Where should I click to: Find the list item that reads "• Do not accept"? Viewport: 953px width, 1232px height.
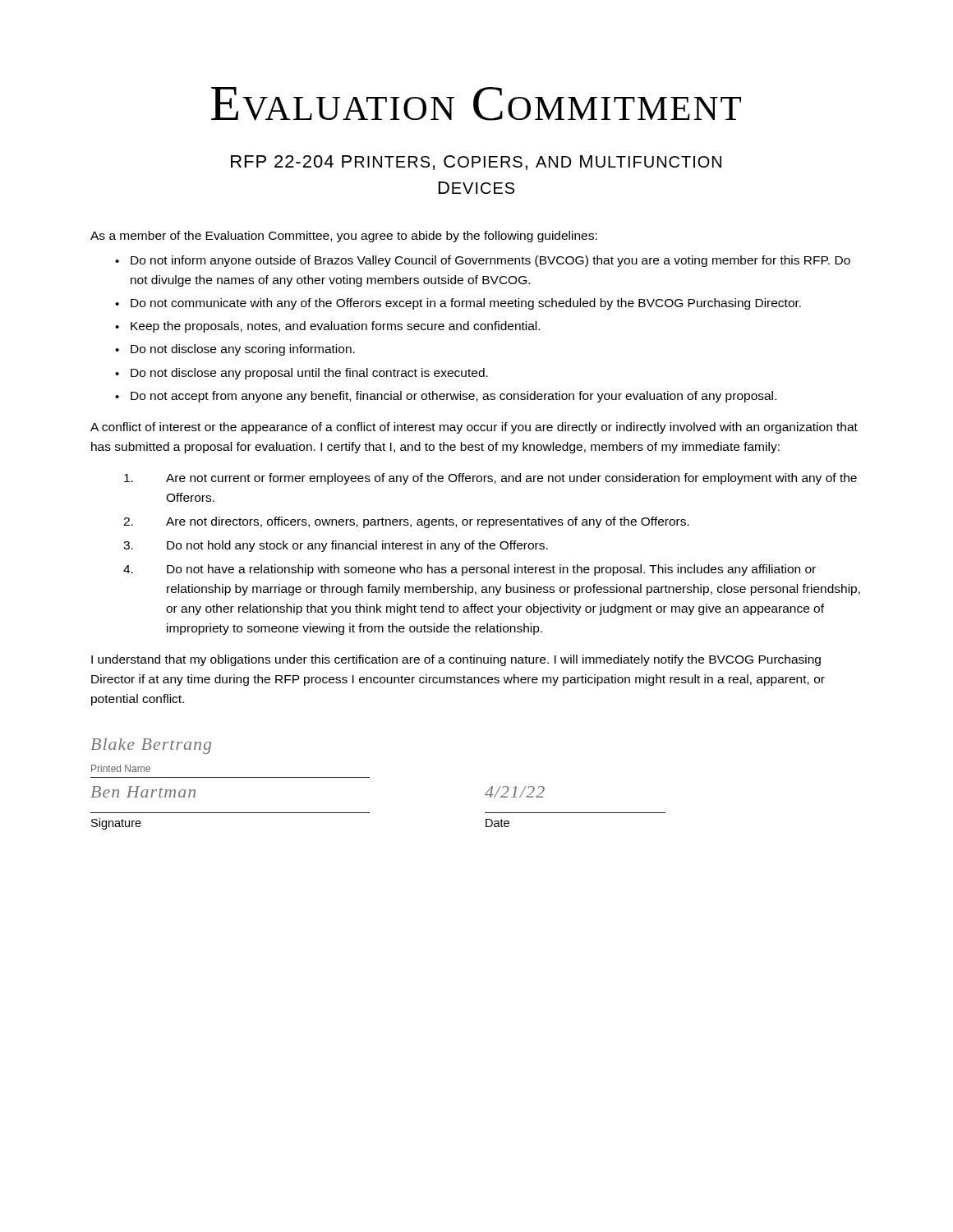489,396
